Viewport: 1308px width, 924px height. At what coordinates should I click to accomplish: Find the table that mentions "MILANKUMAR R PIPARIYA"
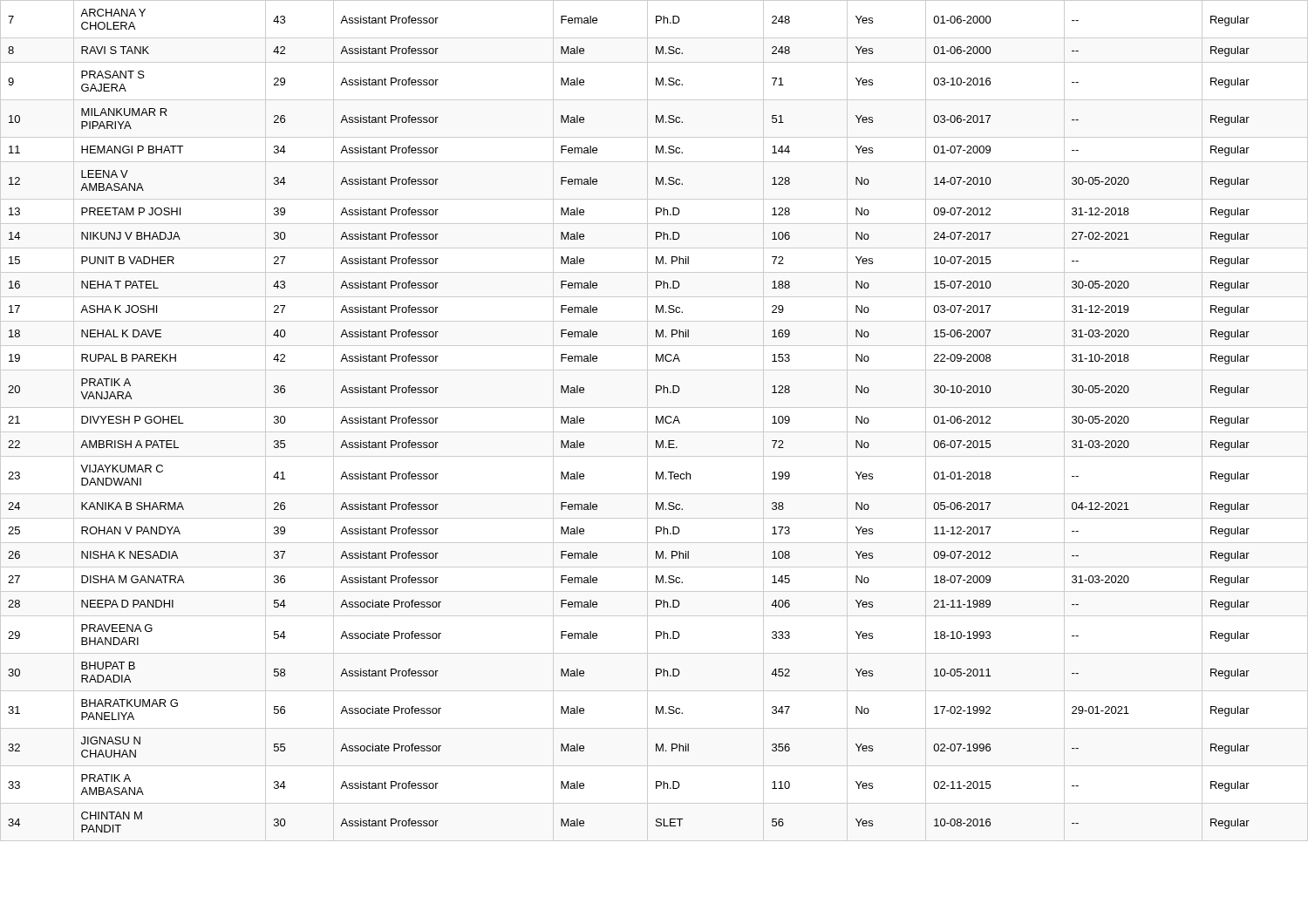pos(654,421)
